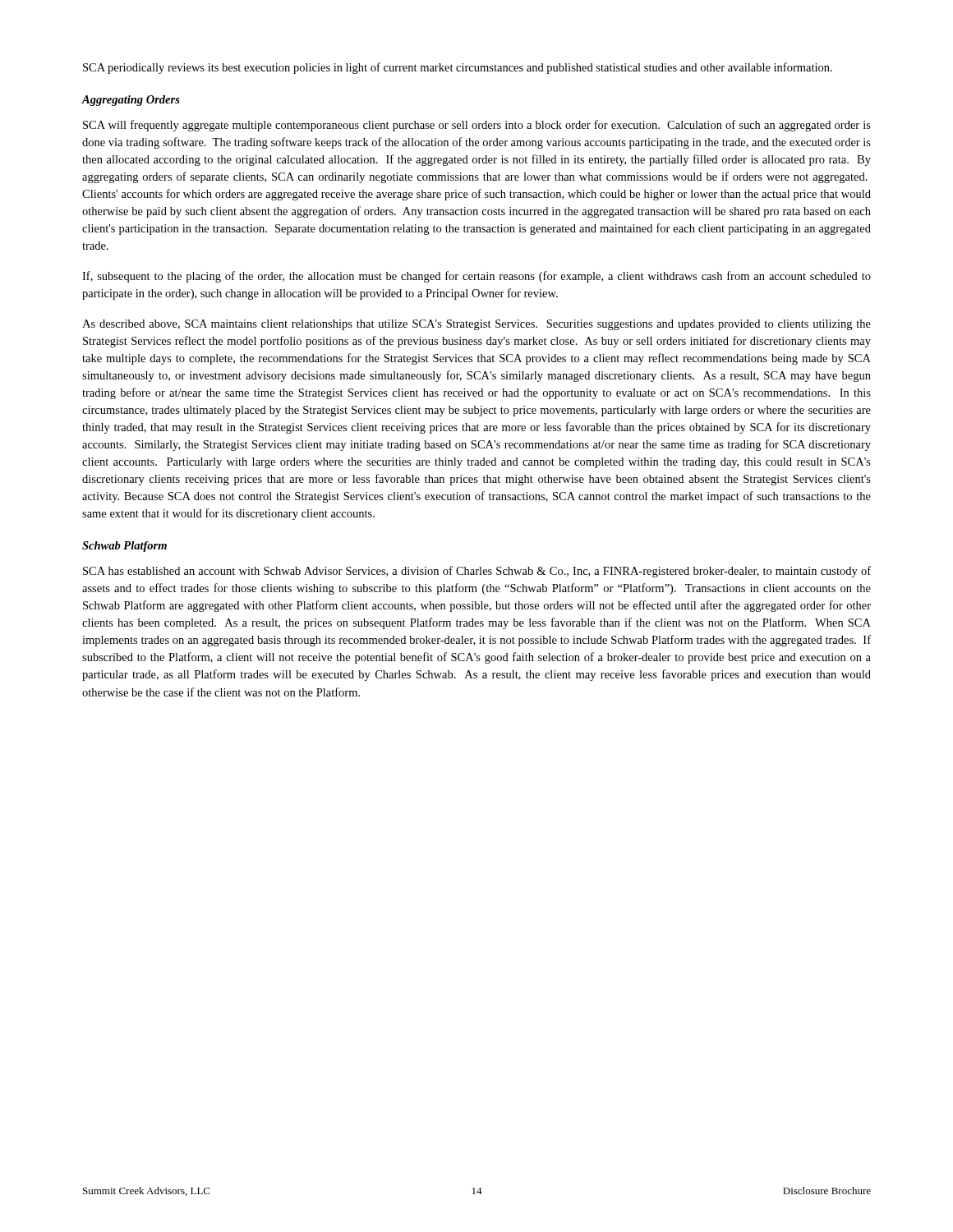Locate the text starting "SCA periodically reviews its"

tap(457, 67)
